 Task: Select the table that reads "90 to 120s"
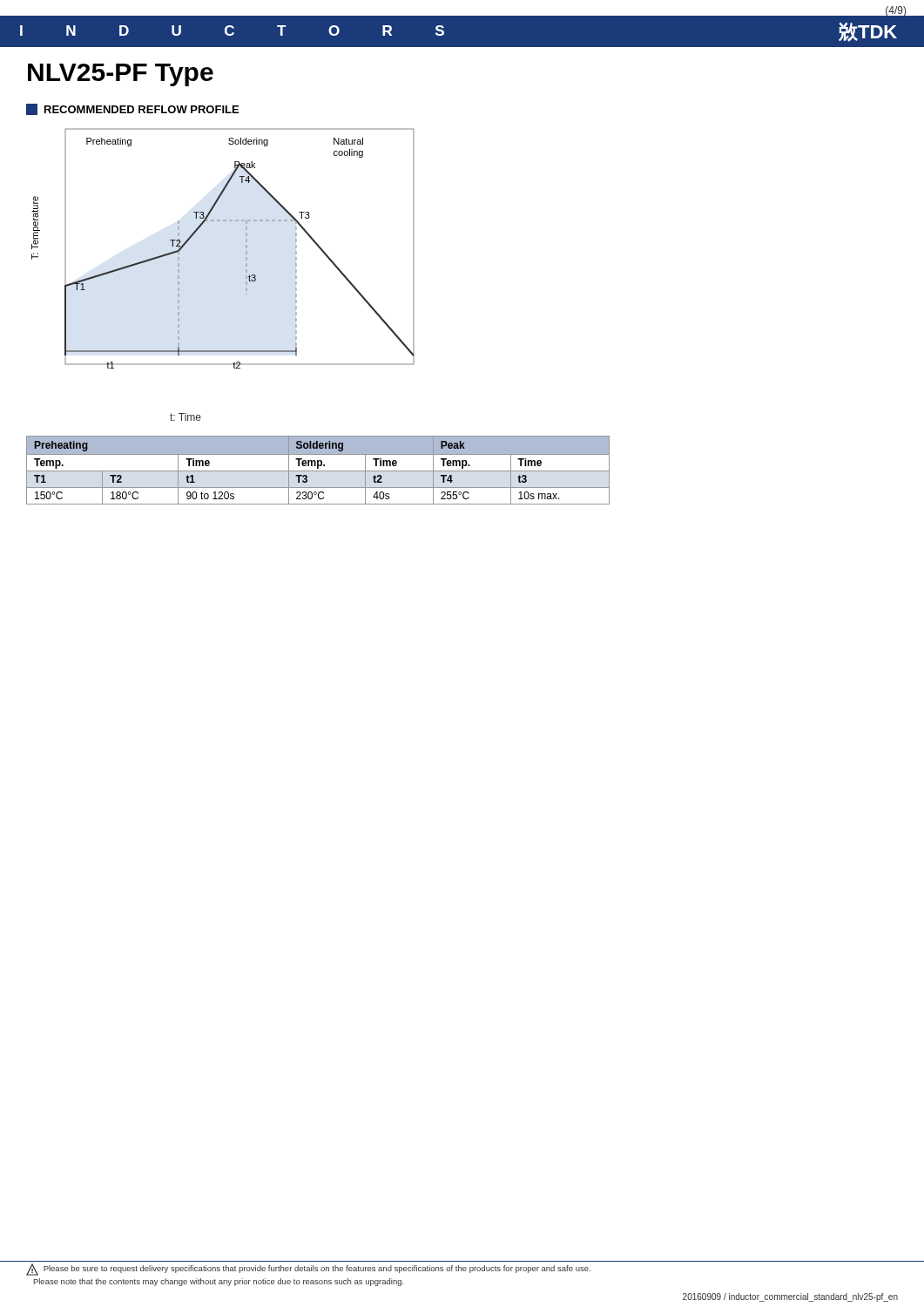[x=318, y=470]
